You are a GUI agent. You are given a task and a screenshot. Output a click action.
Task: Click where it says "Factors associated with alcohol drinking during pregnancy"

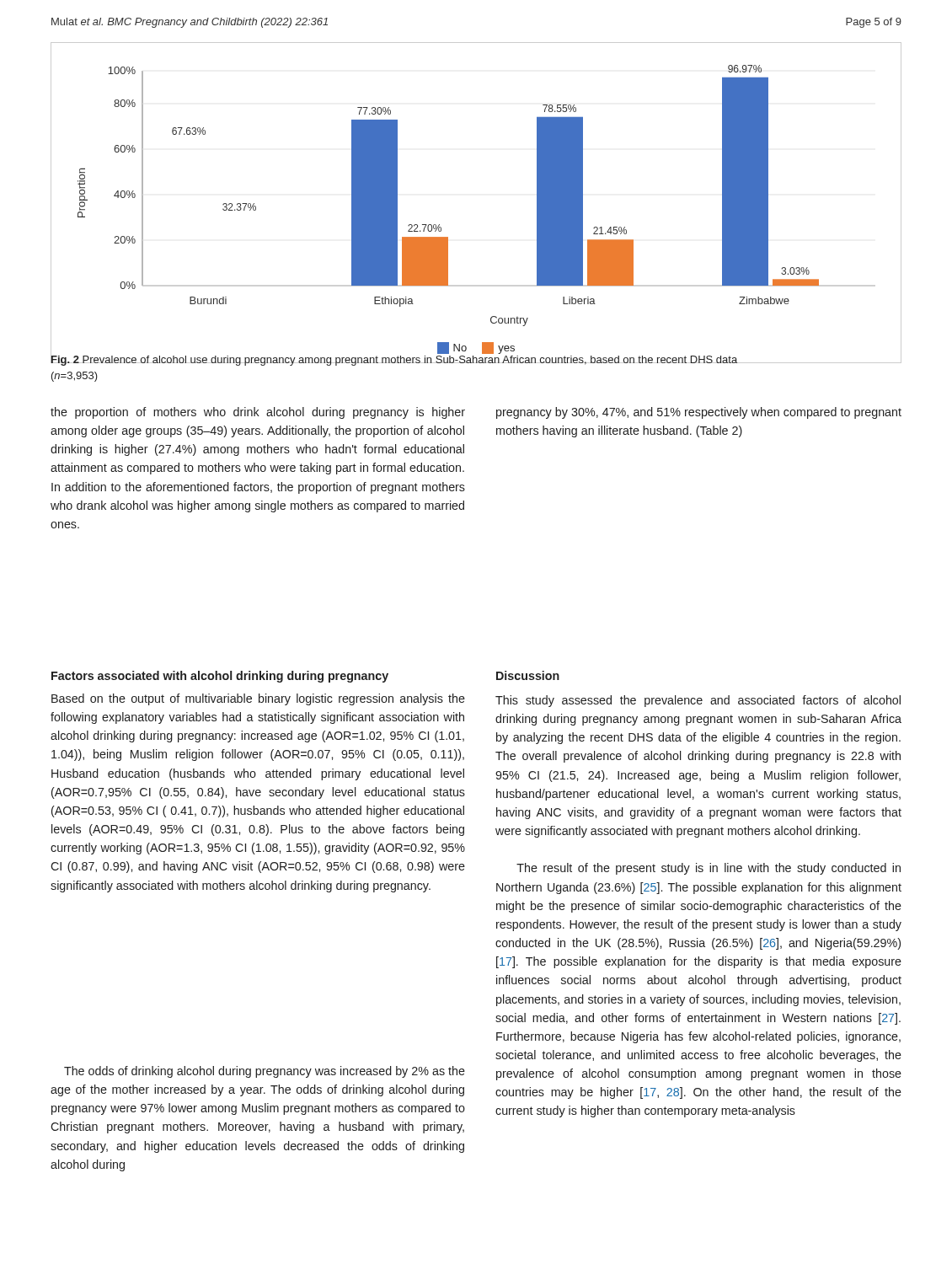point(220,676)
